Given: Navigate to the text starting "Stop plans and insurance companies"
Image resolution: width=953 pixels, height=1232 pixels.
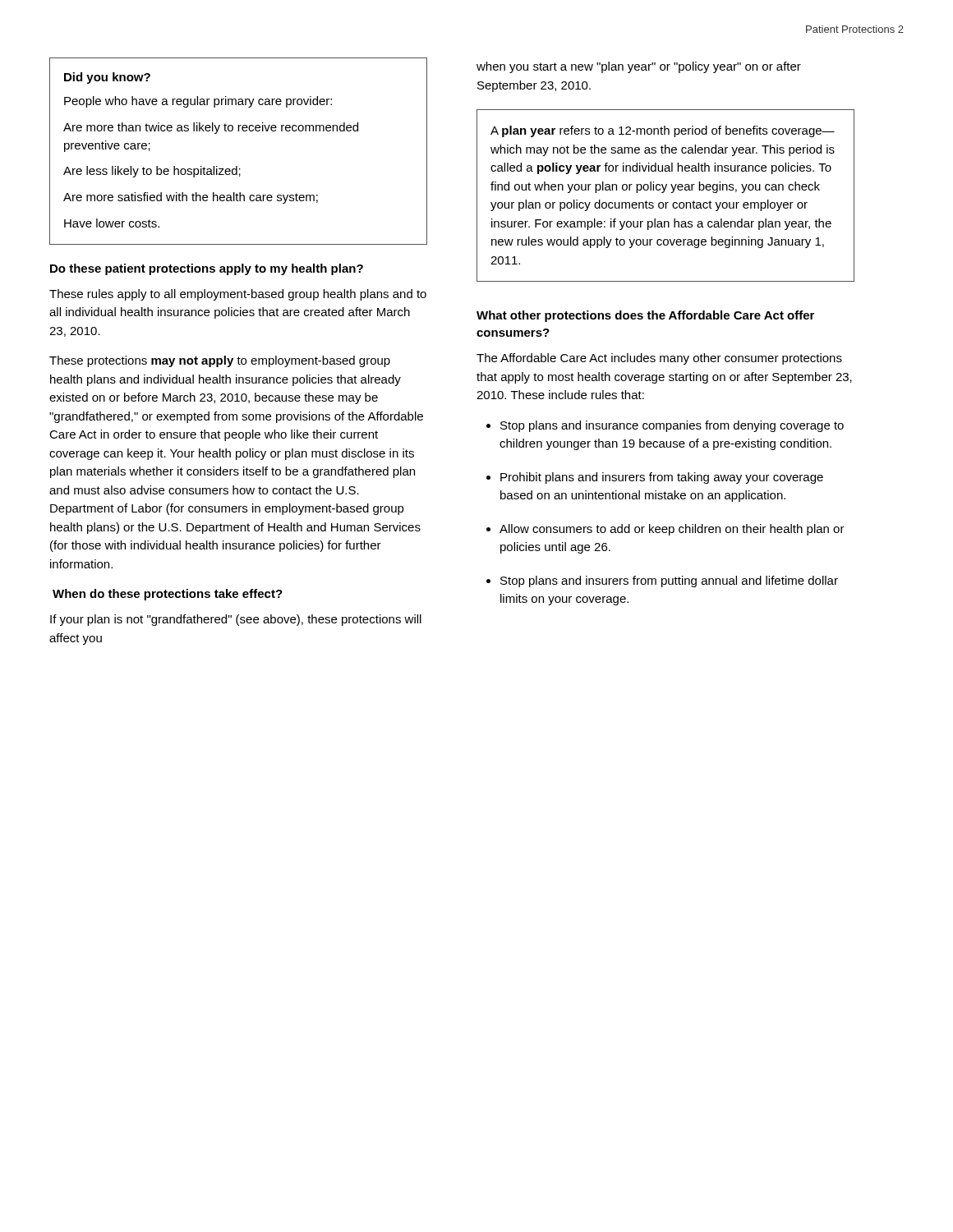Looking at the screenshot, I should pos(672,434).
